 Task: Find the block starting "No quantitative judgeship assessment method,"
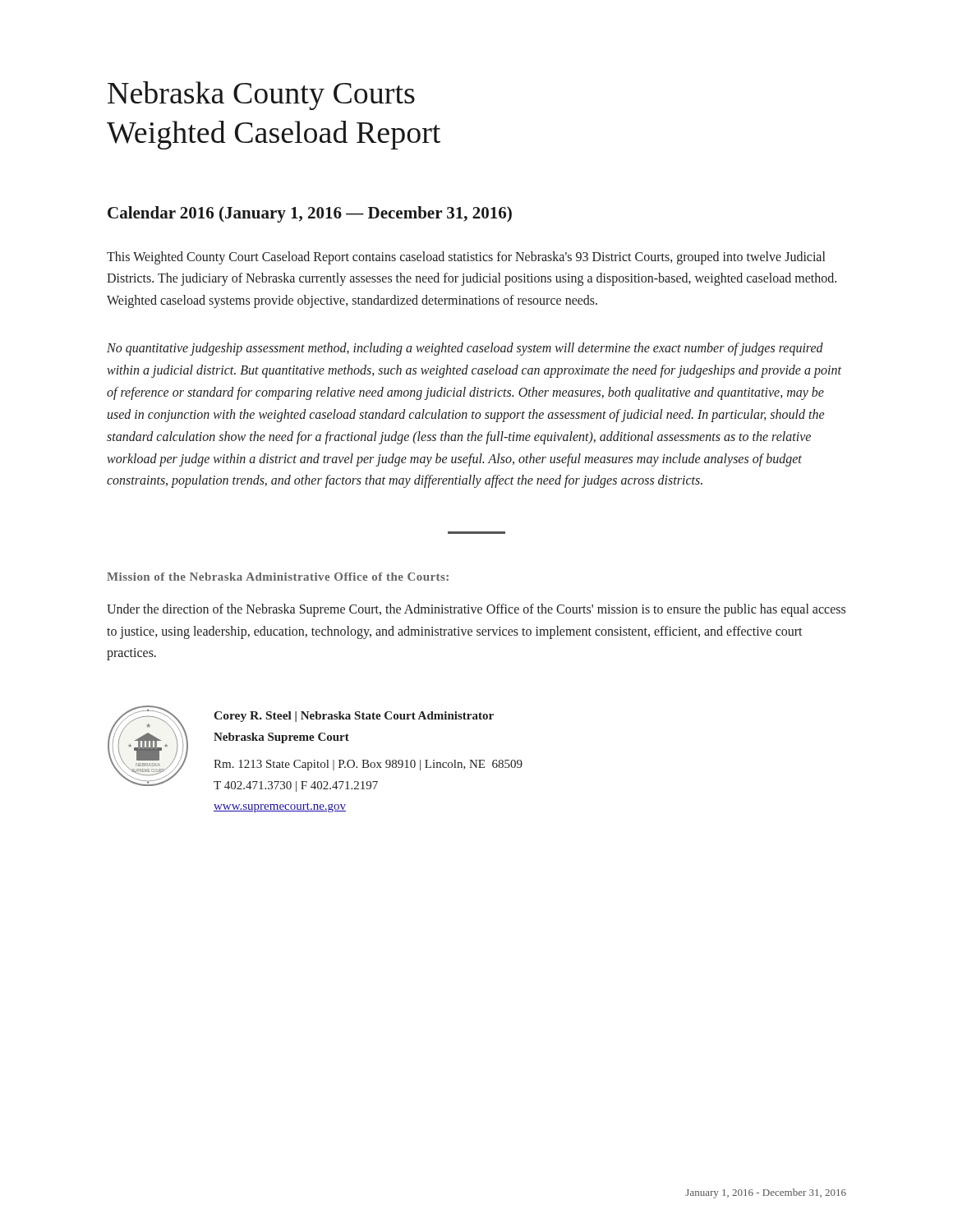pyautogui.click(x=476, y=415)
